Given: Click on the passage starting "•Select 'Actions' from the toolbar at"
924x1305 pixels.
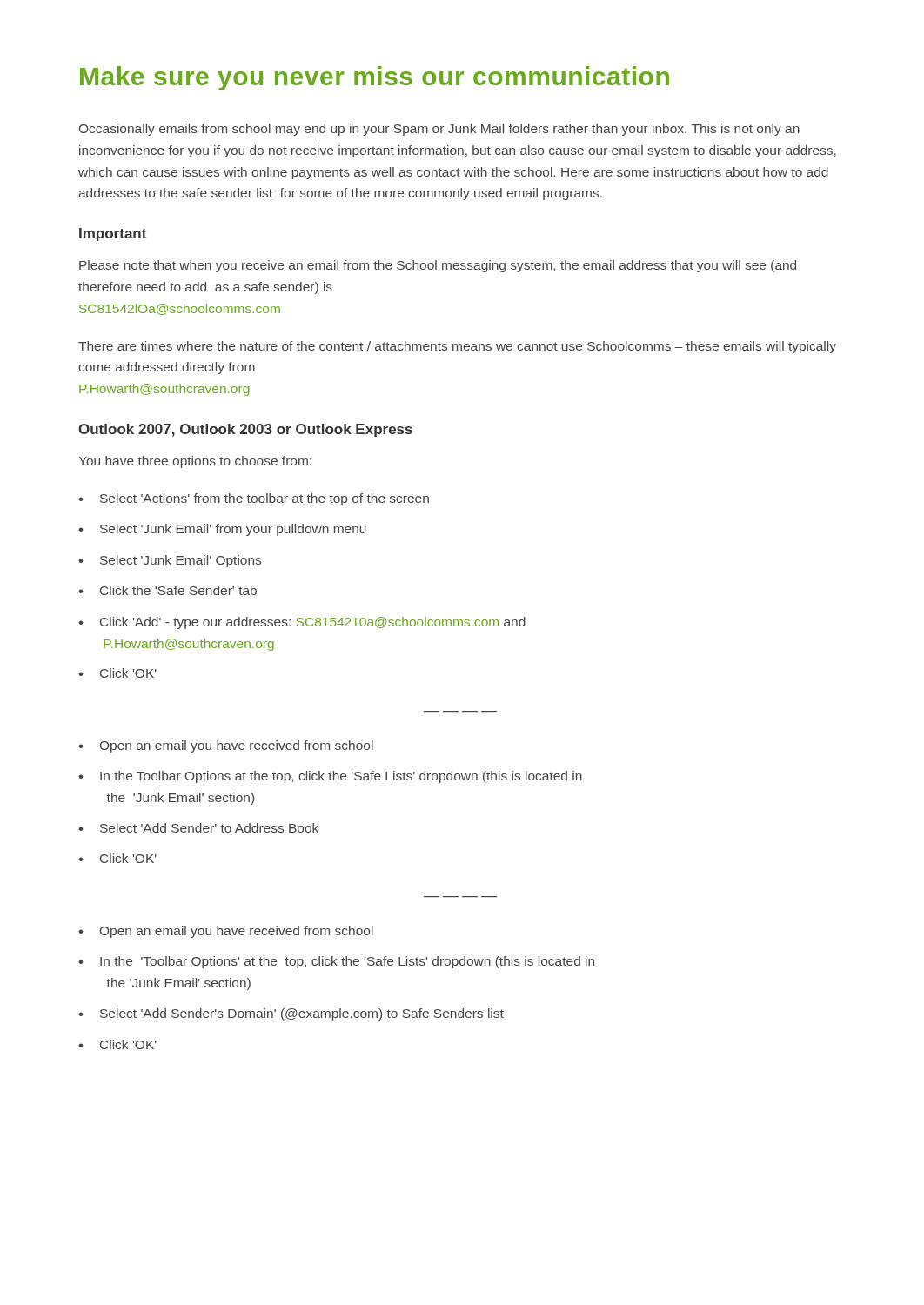Looking at the screenshot, I should tap(254, 499).
